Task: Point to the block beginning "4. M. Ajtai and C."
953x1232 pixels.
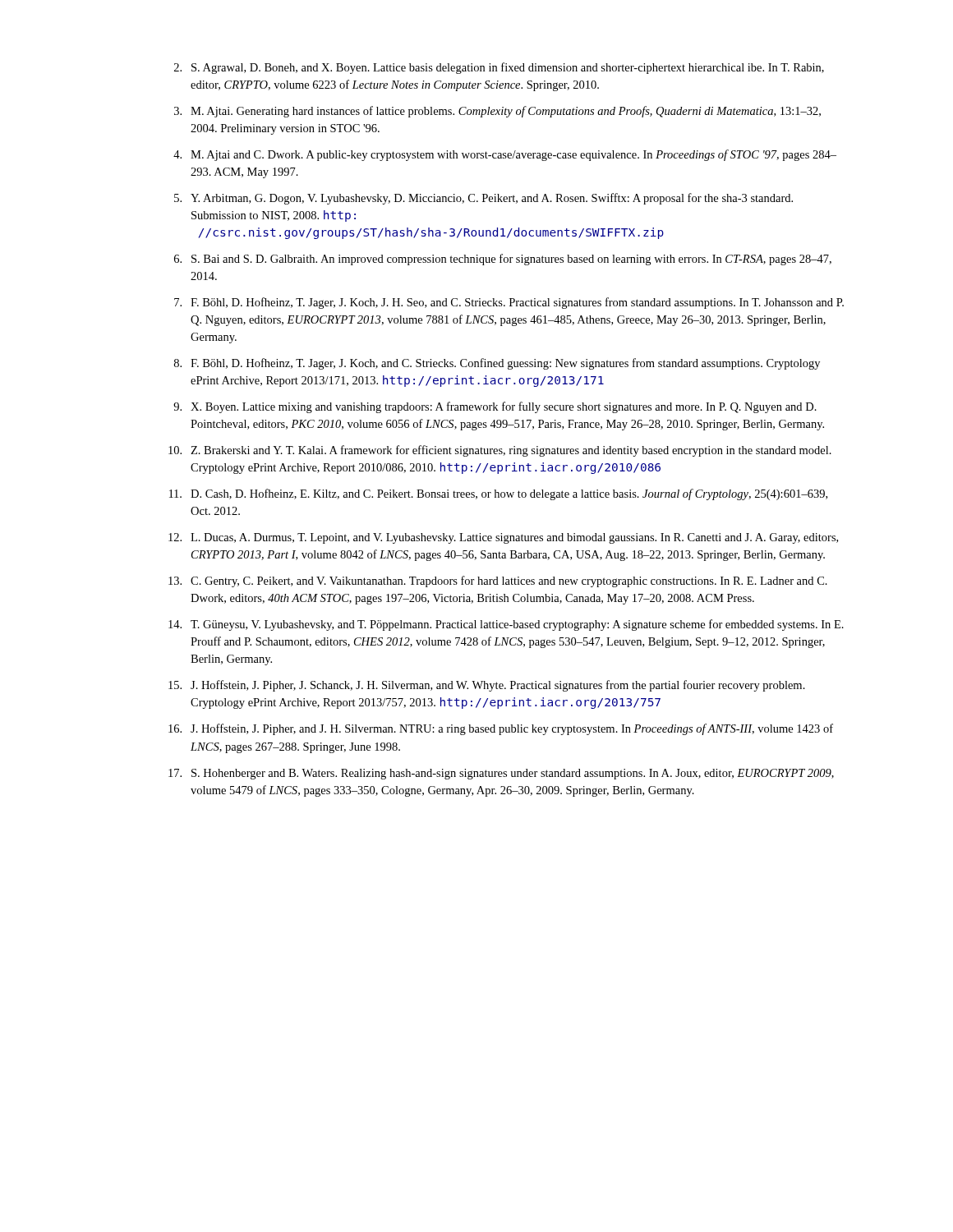Action: pos(501,163)
